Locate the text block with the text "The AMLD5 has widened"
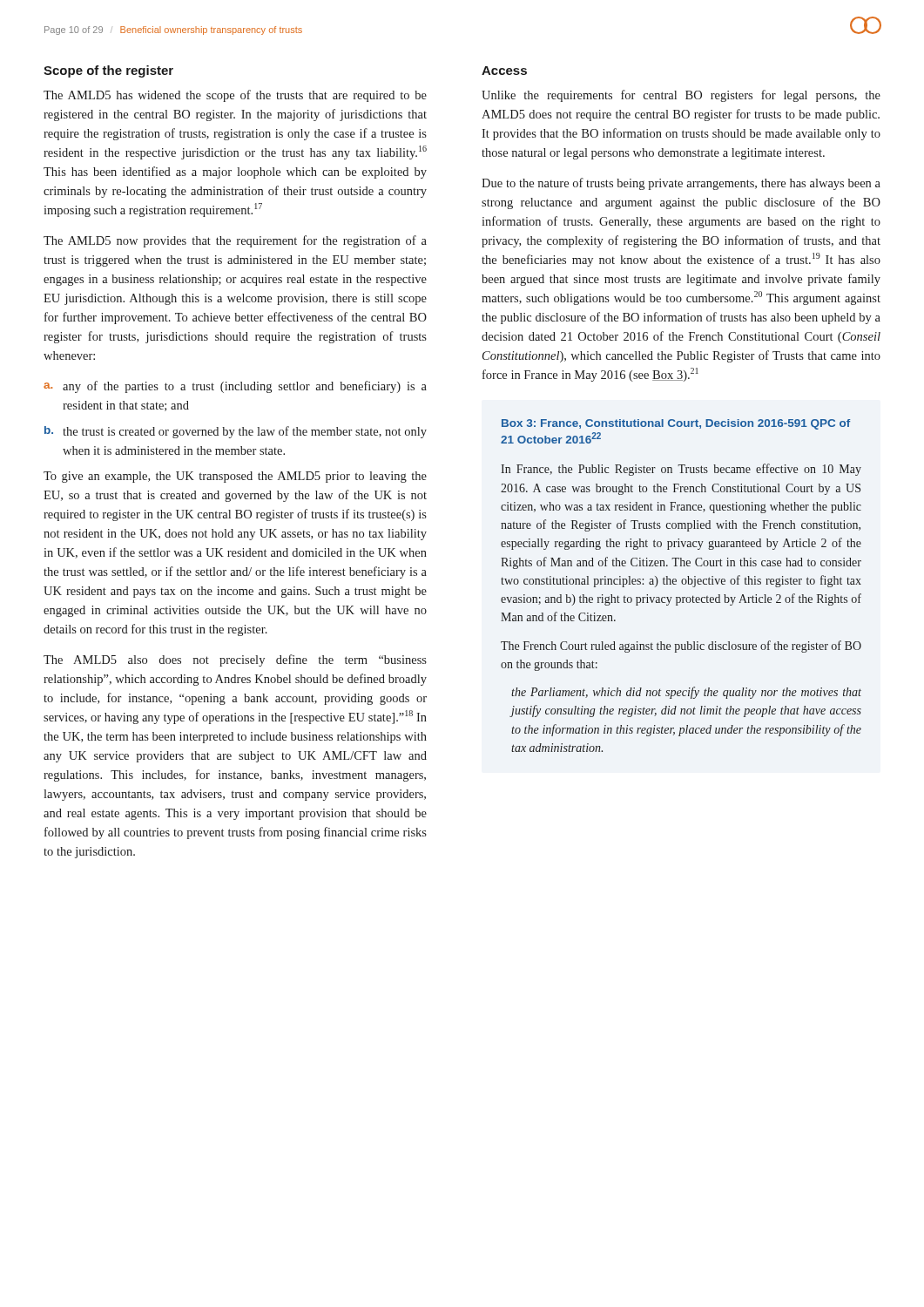Viewport: 924px width, 1307px height. pyautogui.click(x=235, y=153)
